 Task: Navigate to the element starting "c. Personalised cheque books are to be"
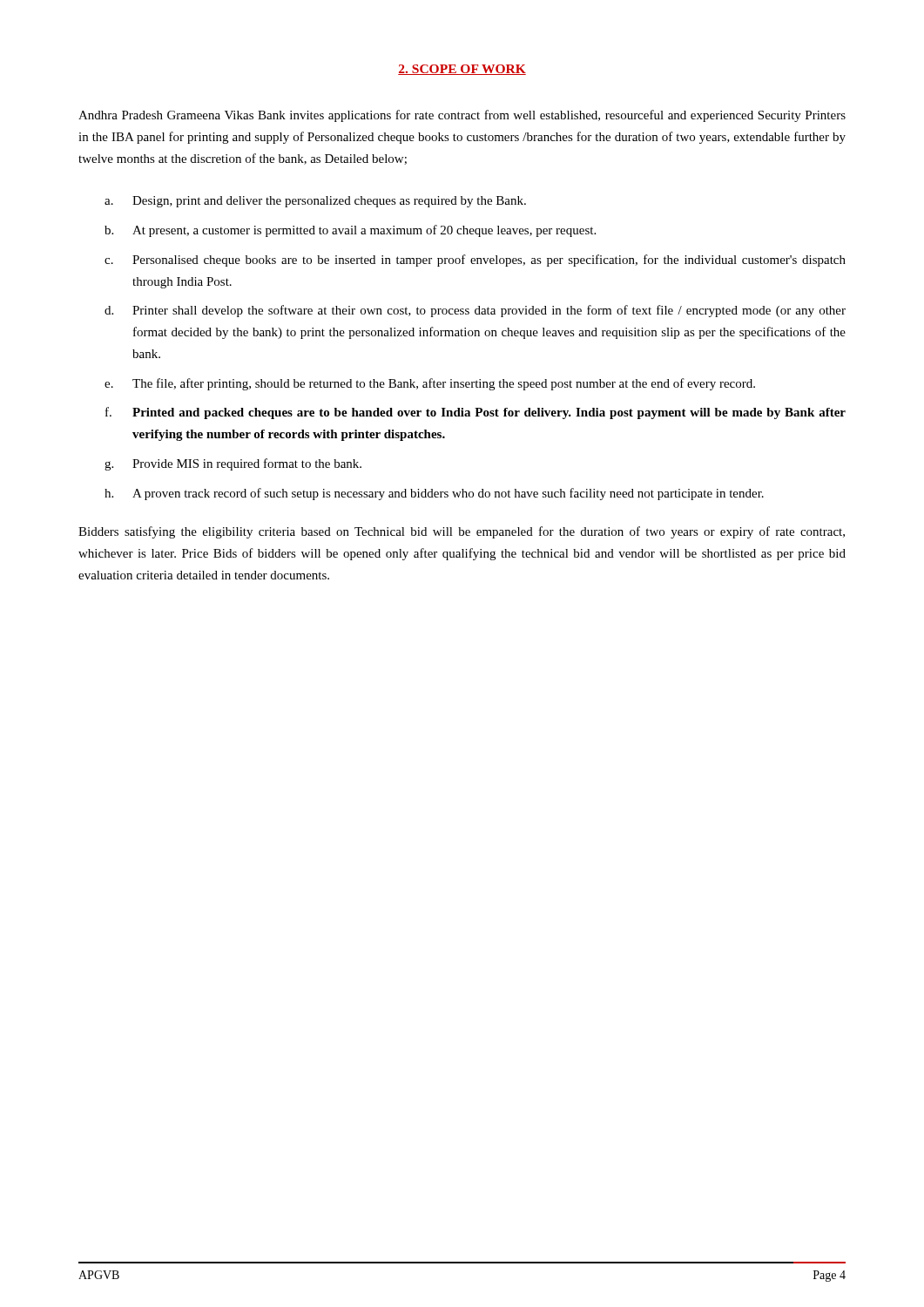[475, 271]
